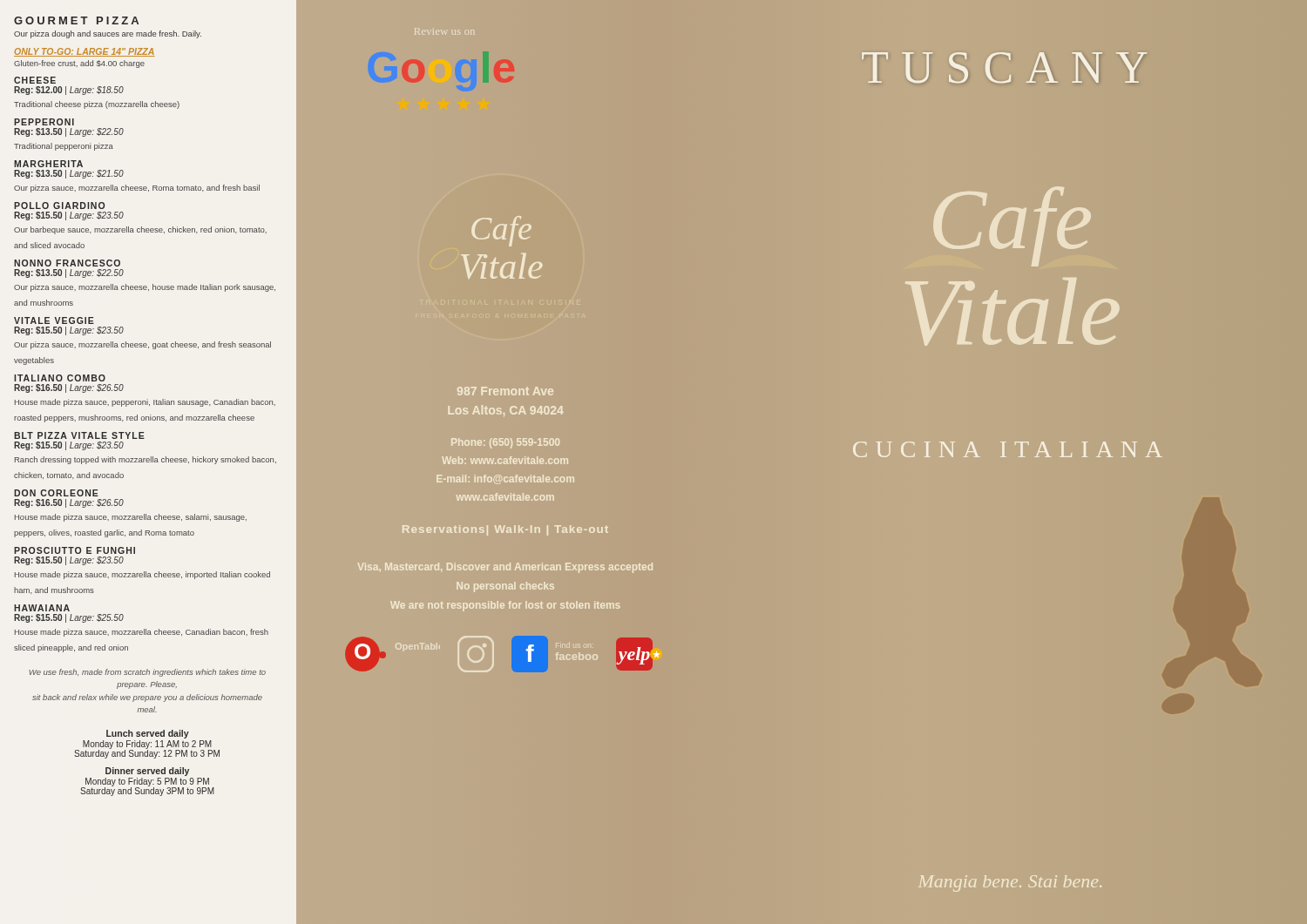The image size is (1307, 924).
Task: Locate the text block starting "Lunch served daily Monday"
Action: pos(147,743)
